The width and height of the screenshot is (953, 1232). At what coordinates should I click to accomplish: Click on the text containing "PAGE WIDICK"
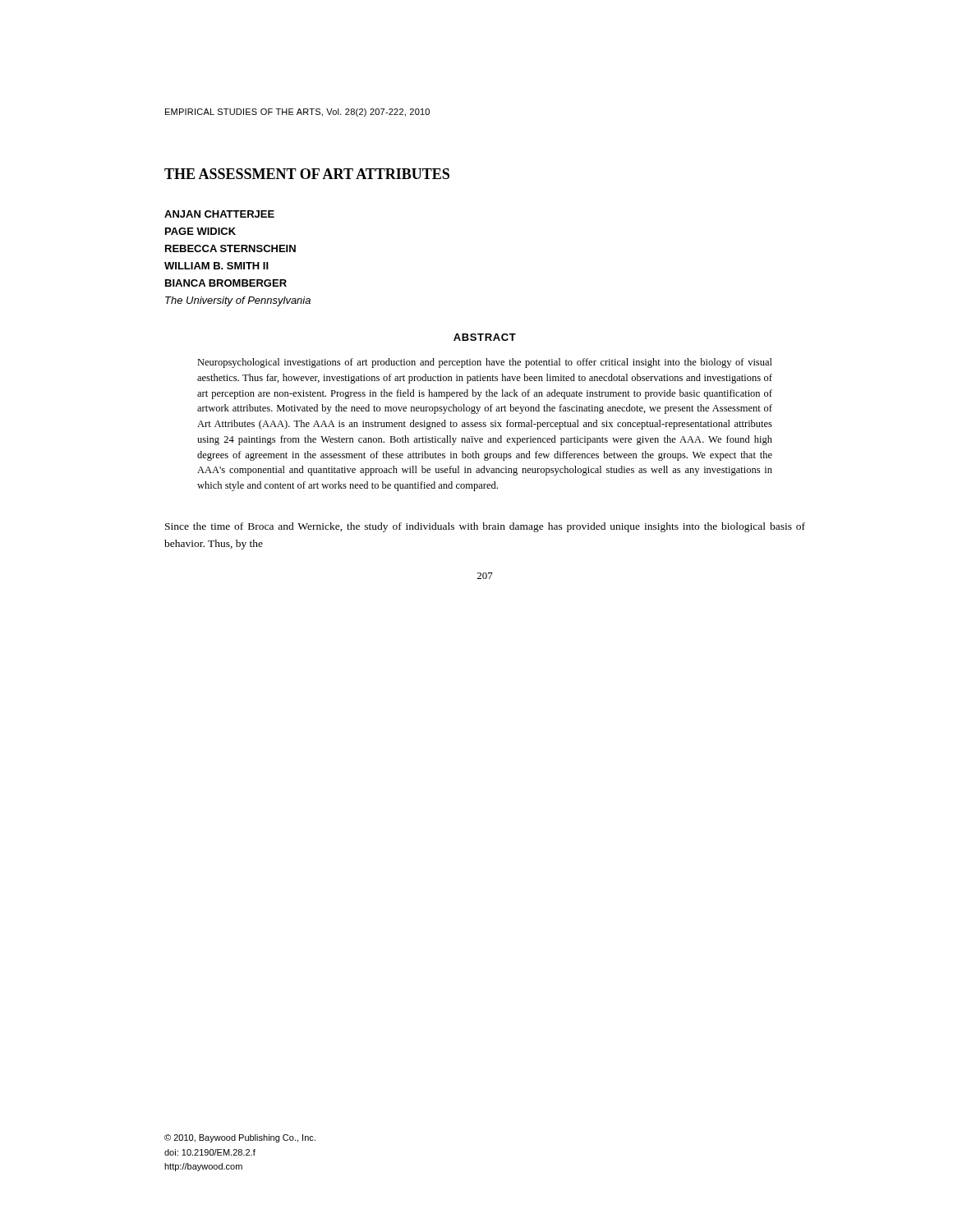point(200,231)
